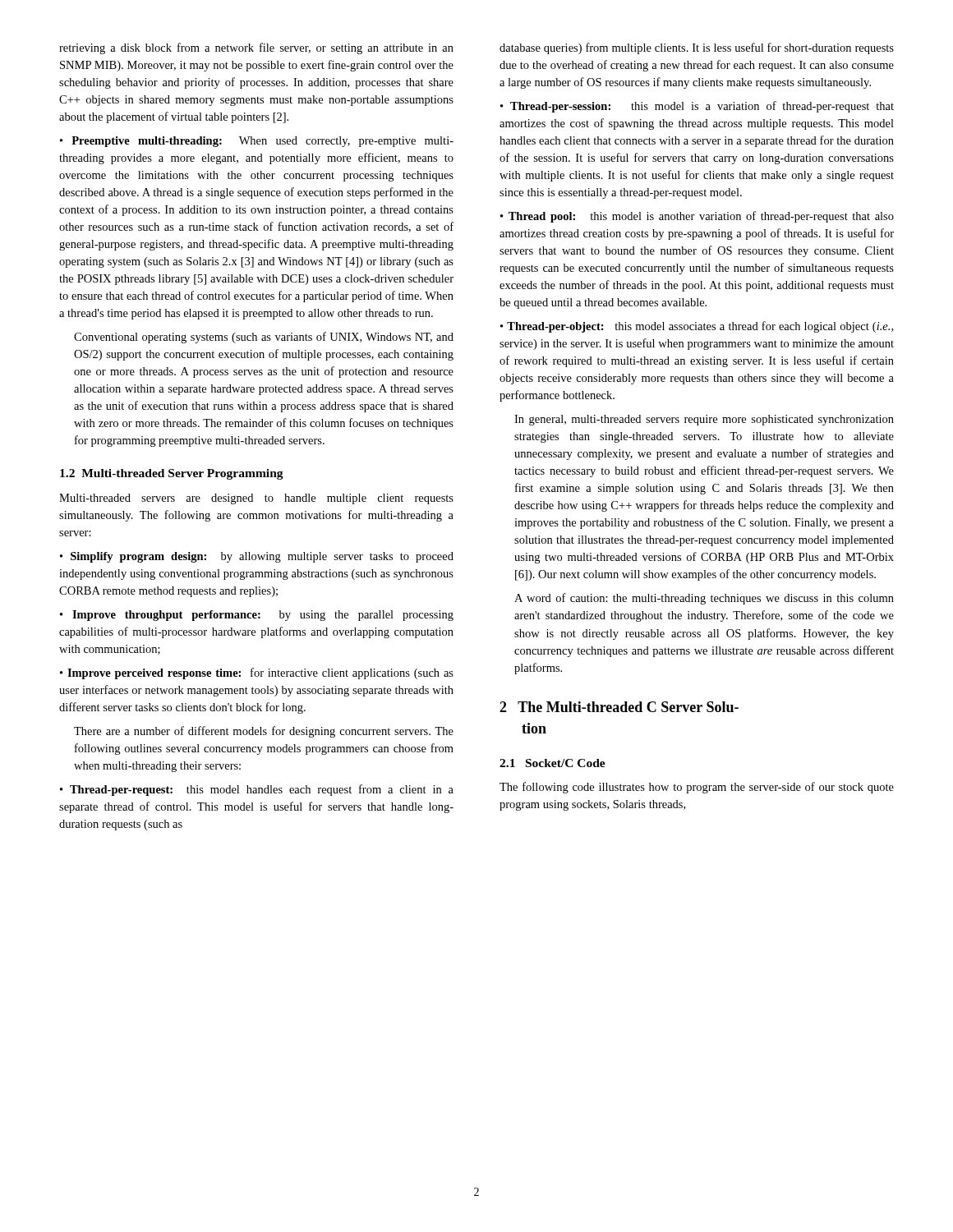The width and height of the screenshot is (953, 1232).
Task: Locate the text block that says "The following code illustrates how to"
Action: pyautogui.click(x=697, y=796)
